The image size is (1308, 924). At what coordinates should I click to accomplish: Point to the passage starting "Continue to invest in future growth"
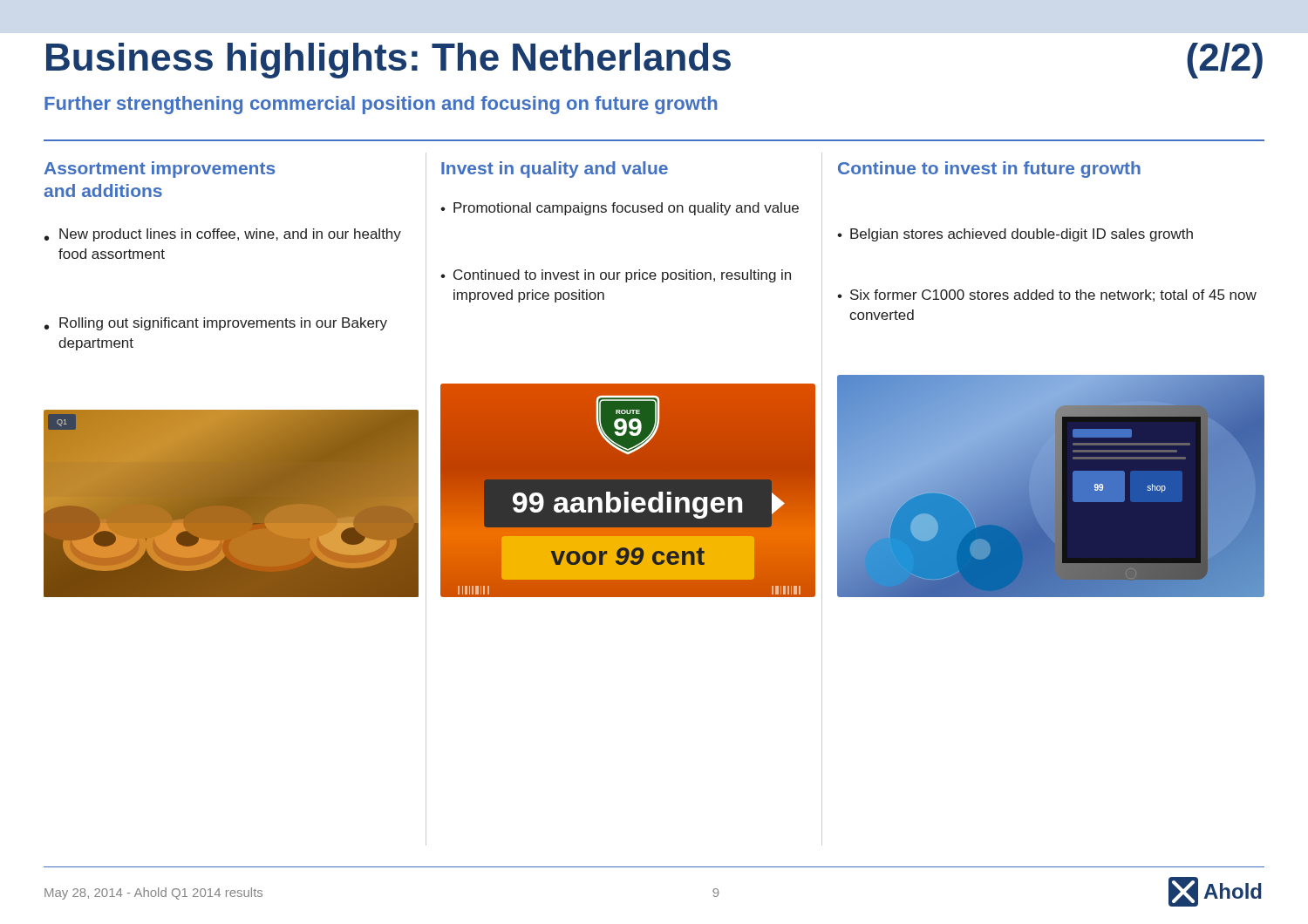989,168
